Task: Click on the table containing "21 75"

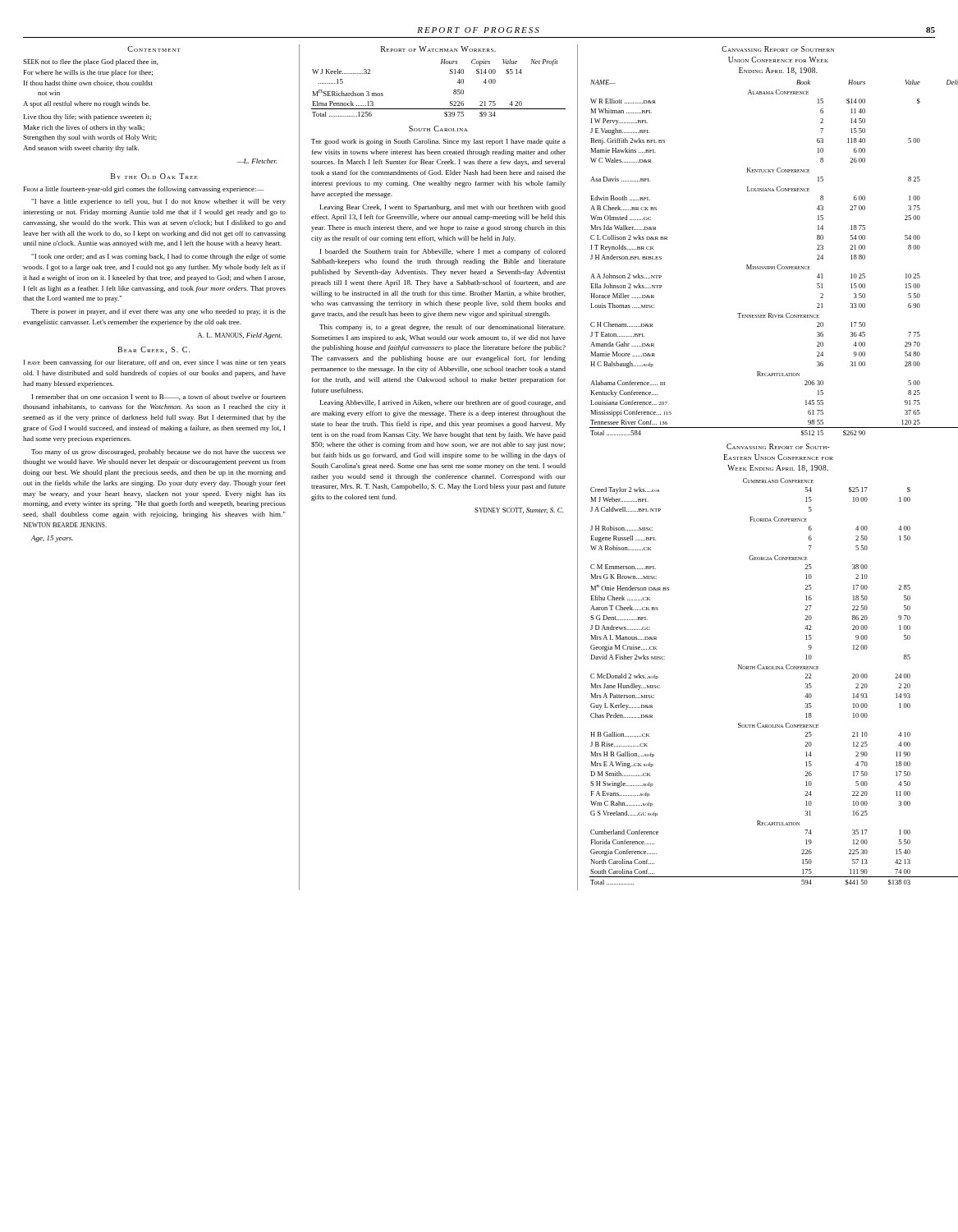Action: click(438, 88)
